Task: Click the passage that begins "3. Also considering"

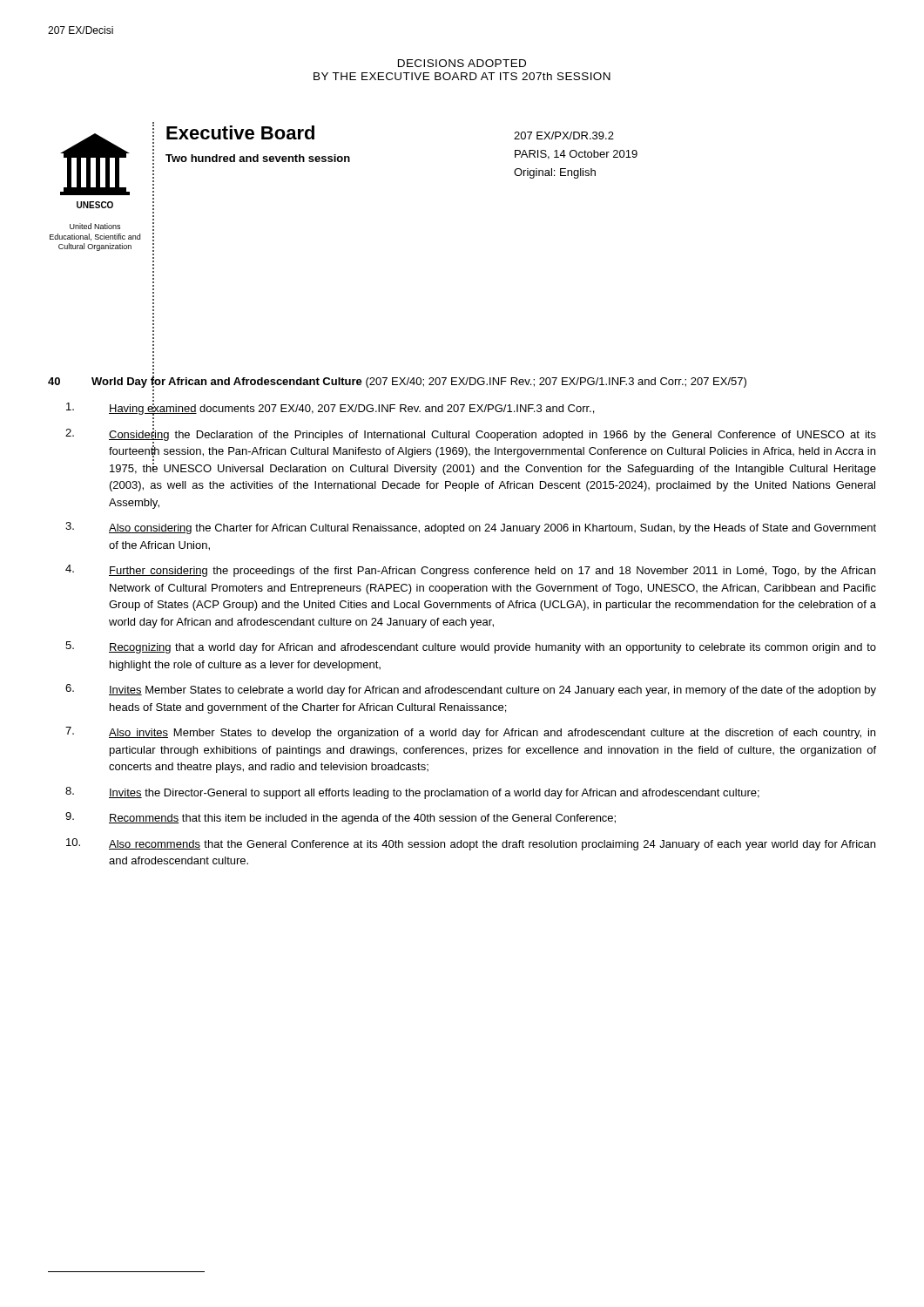Action: 471,536
